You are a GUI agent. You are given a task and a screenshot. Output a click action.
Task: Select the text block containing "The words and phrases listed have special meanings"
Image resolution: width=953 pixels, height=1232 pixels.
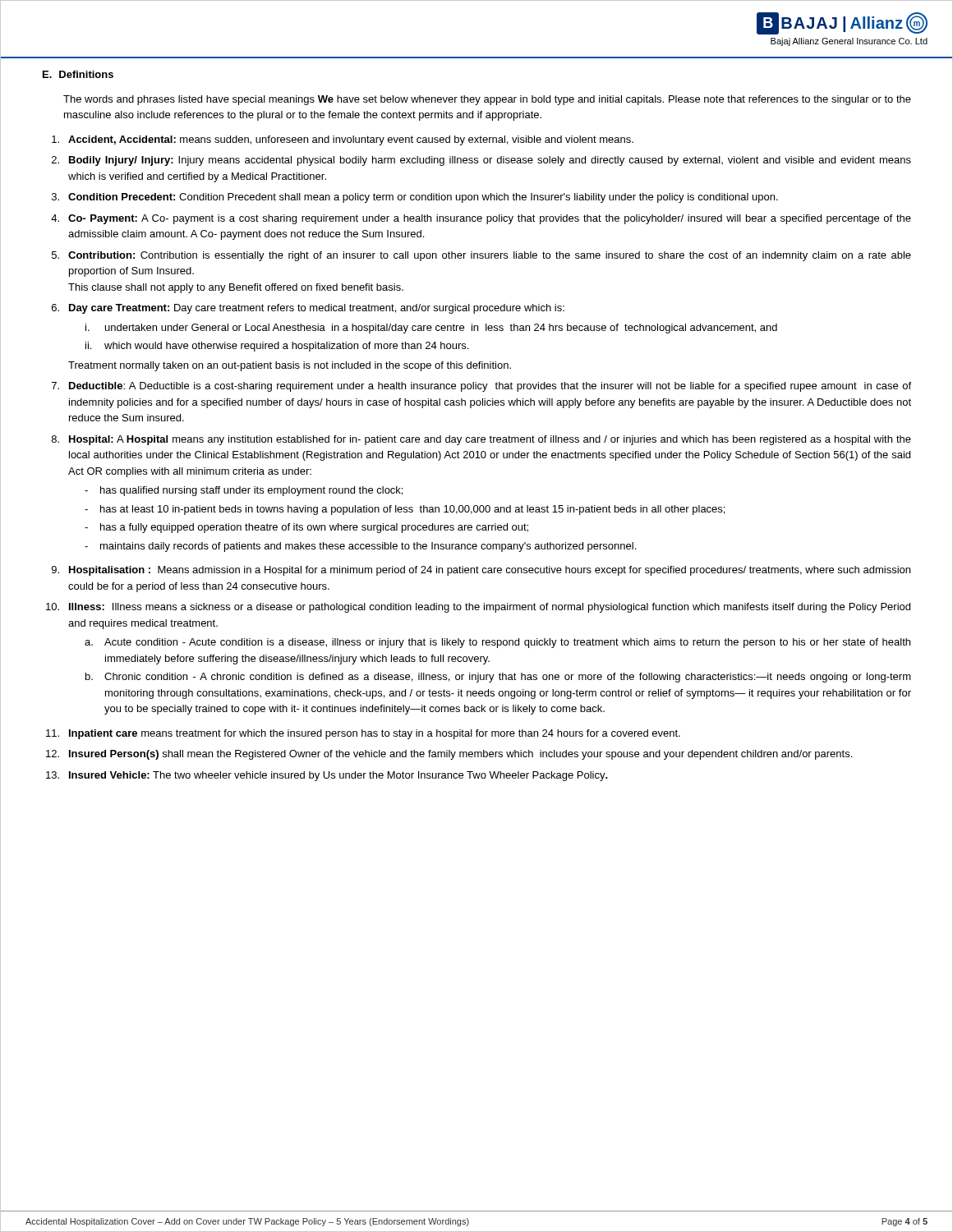[487, 107]
